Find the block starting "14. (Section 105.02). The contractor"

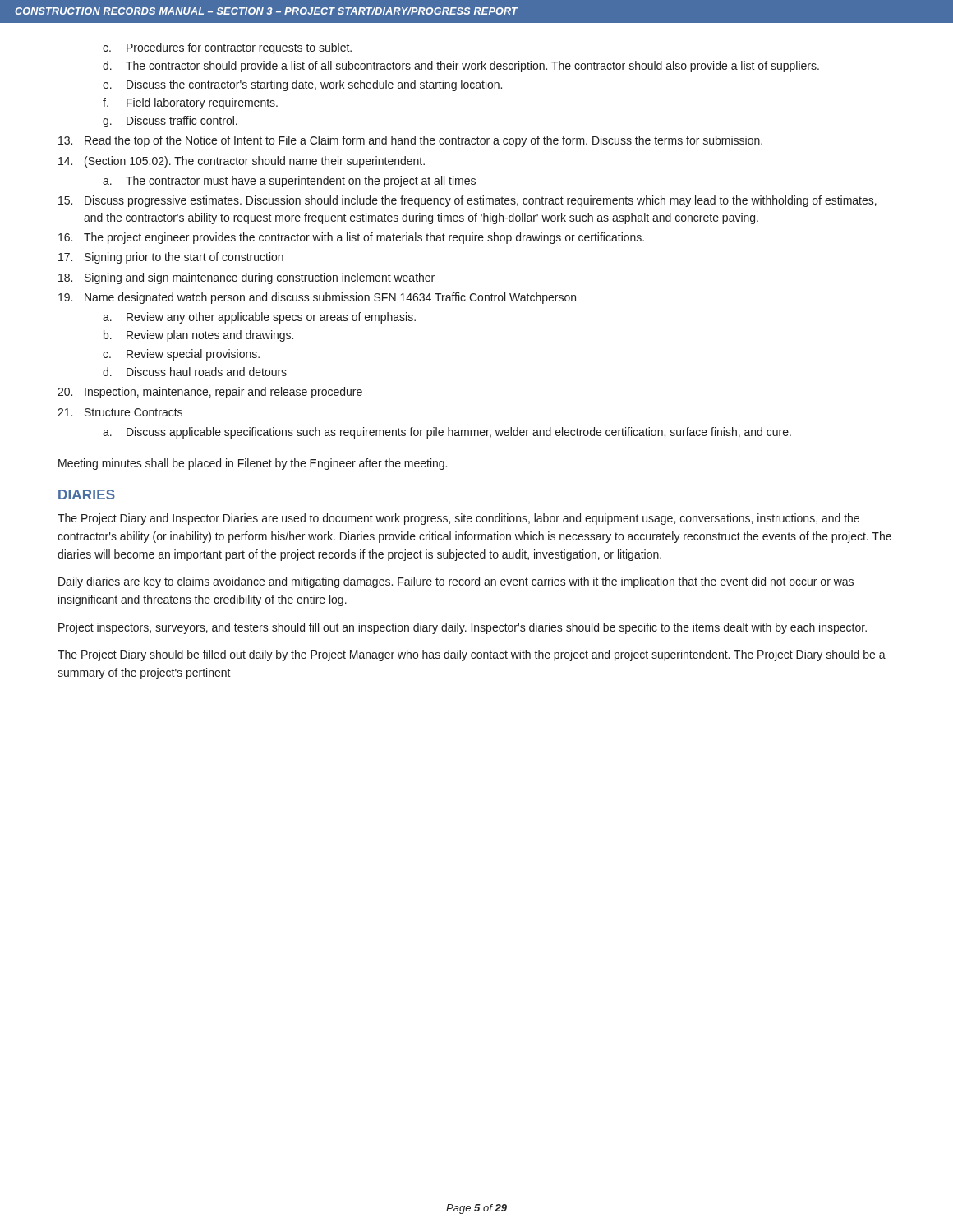(242, 162)
